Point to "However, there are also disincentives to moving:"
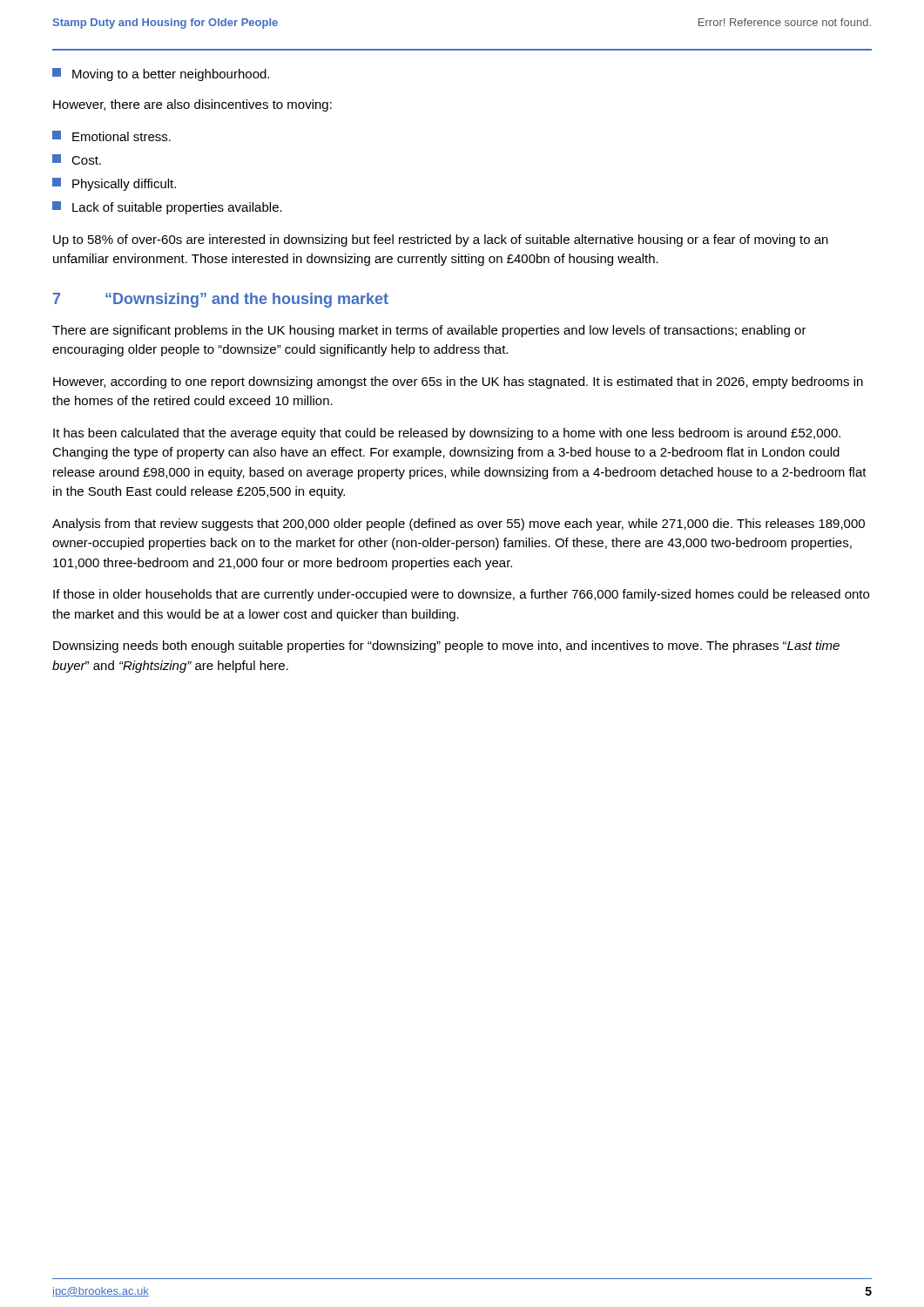924x1307 pixels. pyautogui.click(x=192, y=105)
